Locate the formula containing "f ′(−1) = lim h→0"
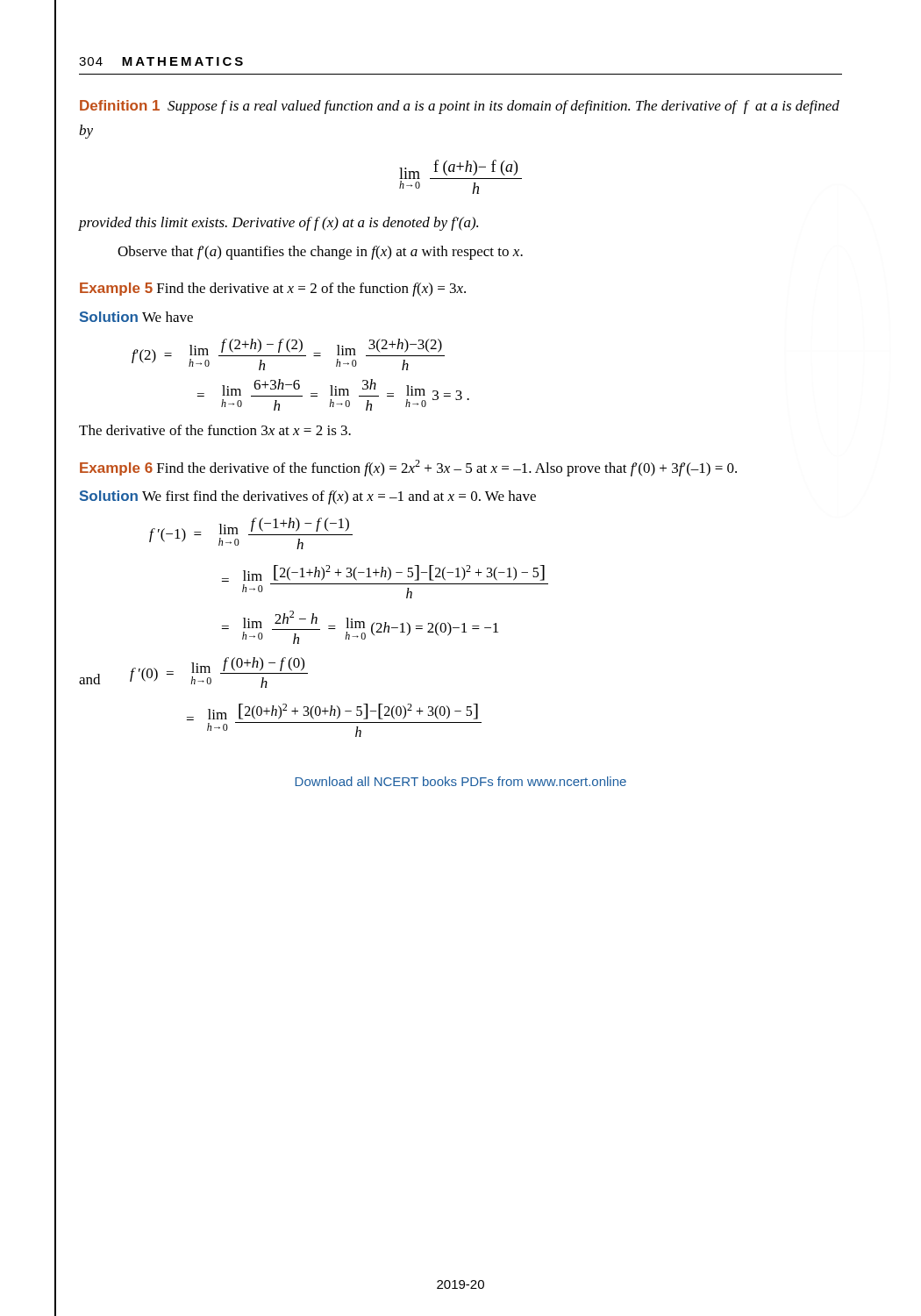This screenshot has height=1316, width=921. [496, 582]
